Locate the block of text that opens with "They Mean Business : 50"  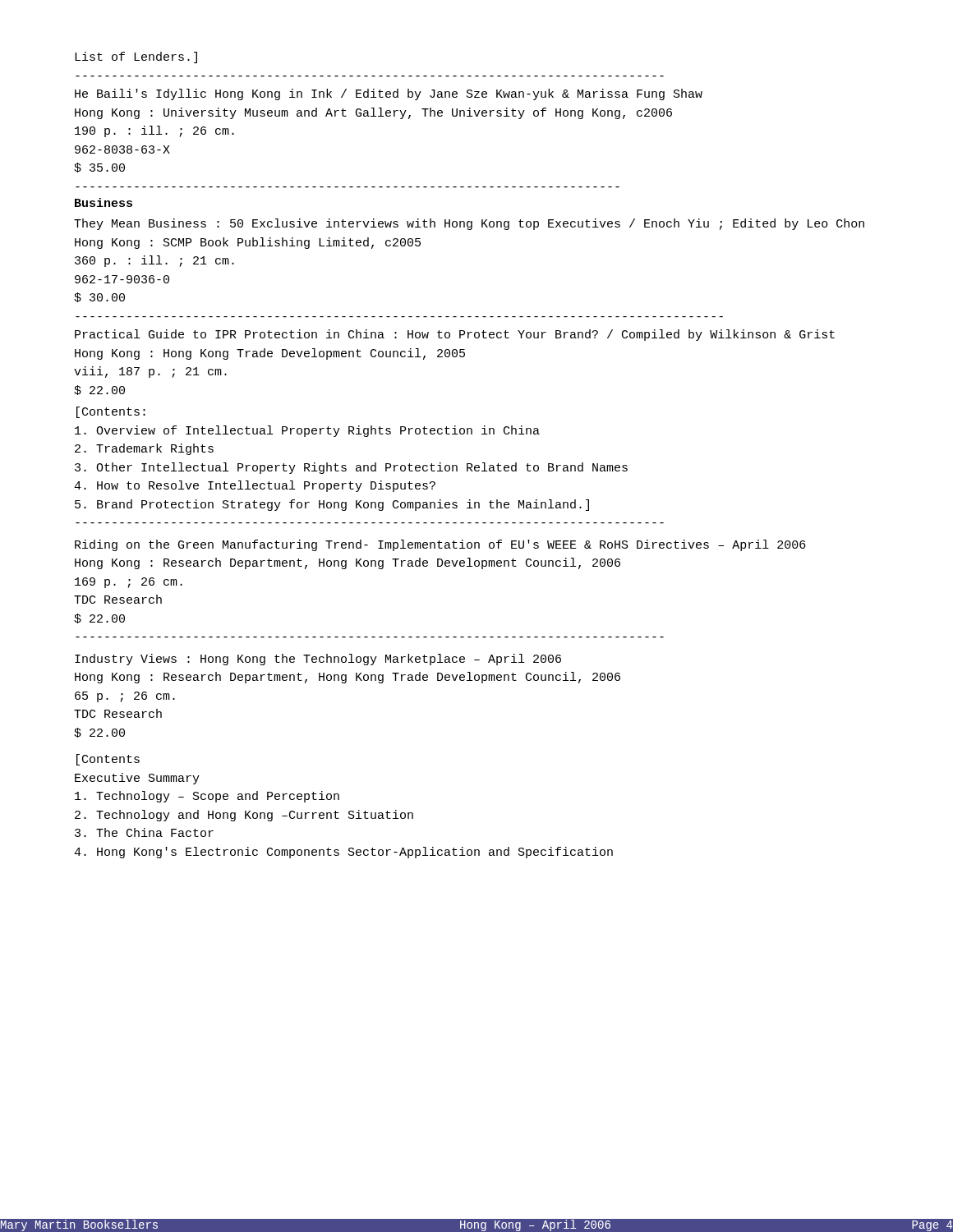(x=469, y=224)
